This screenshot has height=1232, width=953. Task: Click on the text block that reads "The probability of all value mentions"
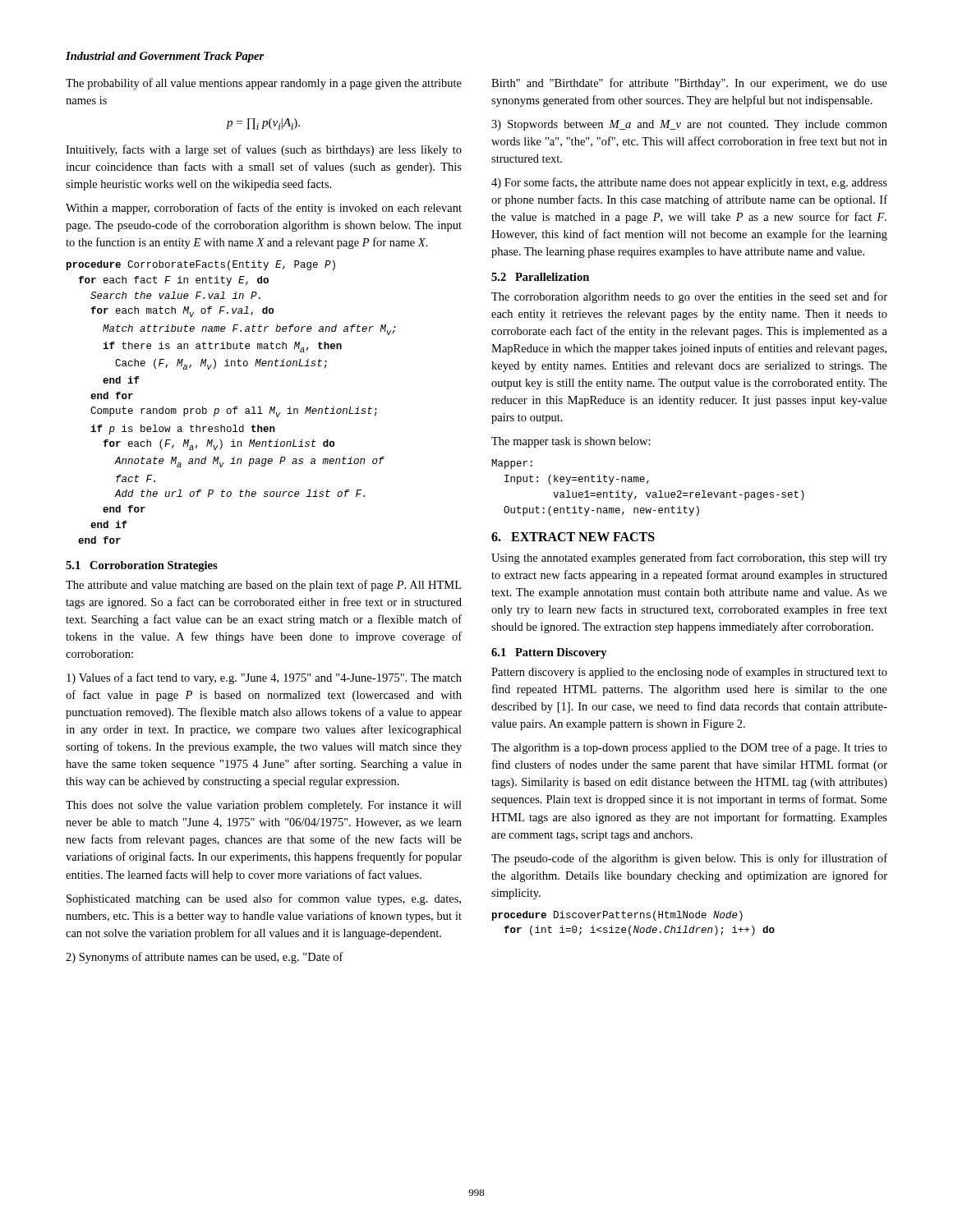coord(264,92)
